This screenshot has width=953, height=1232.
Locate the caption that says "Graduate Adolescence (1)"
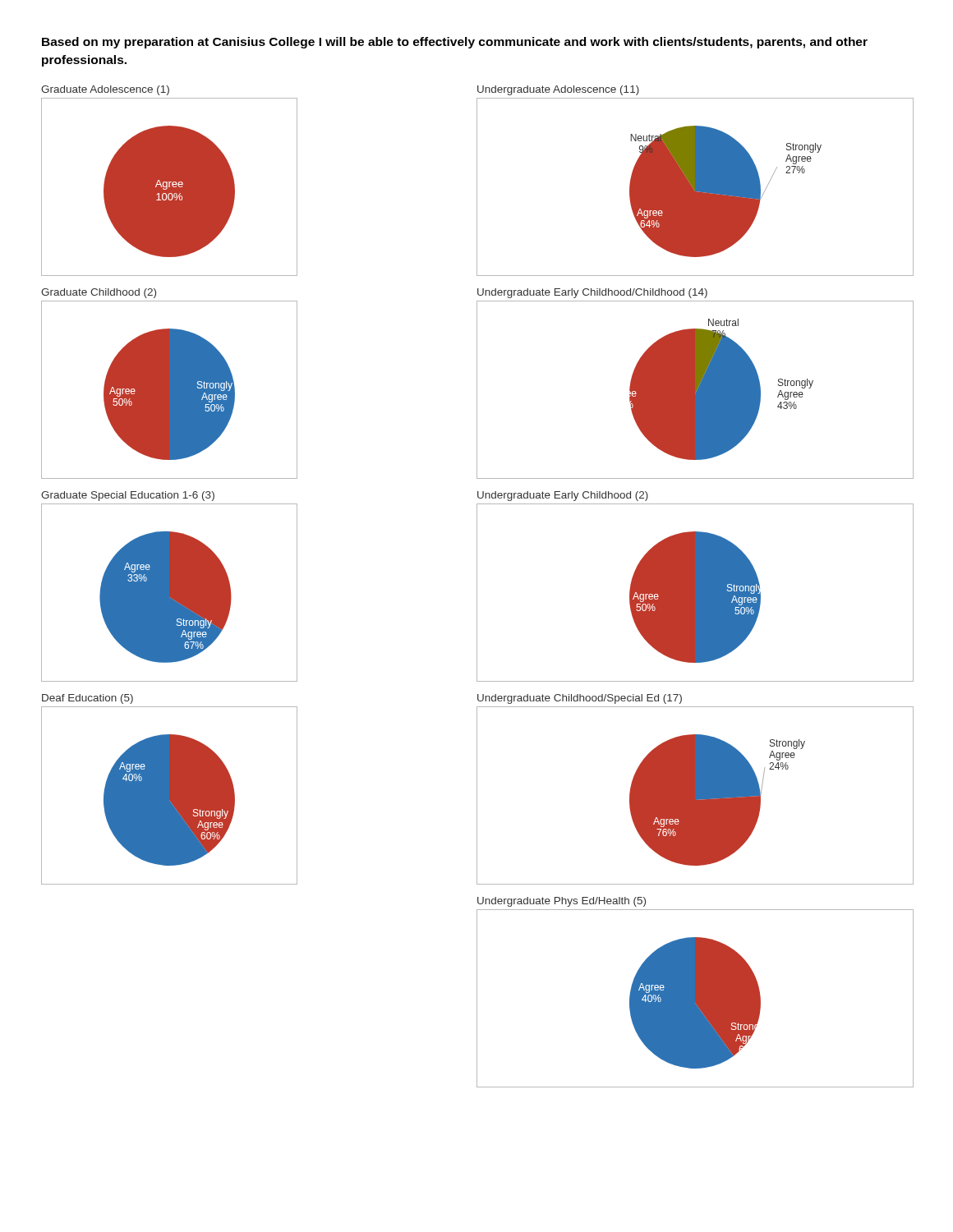coord(105,89)
